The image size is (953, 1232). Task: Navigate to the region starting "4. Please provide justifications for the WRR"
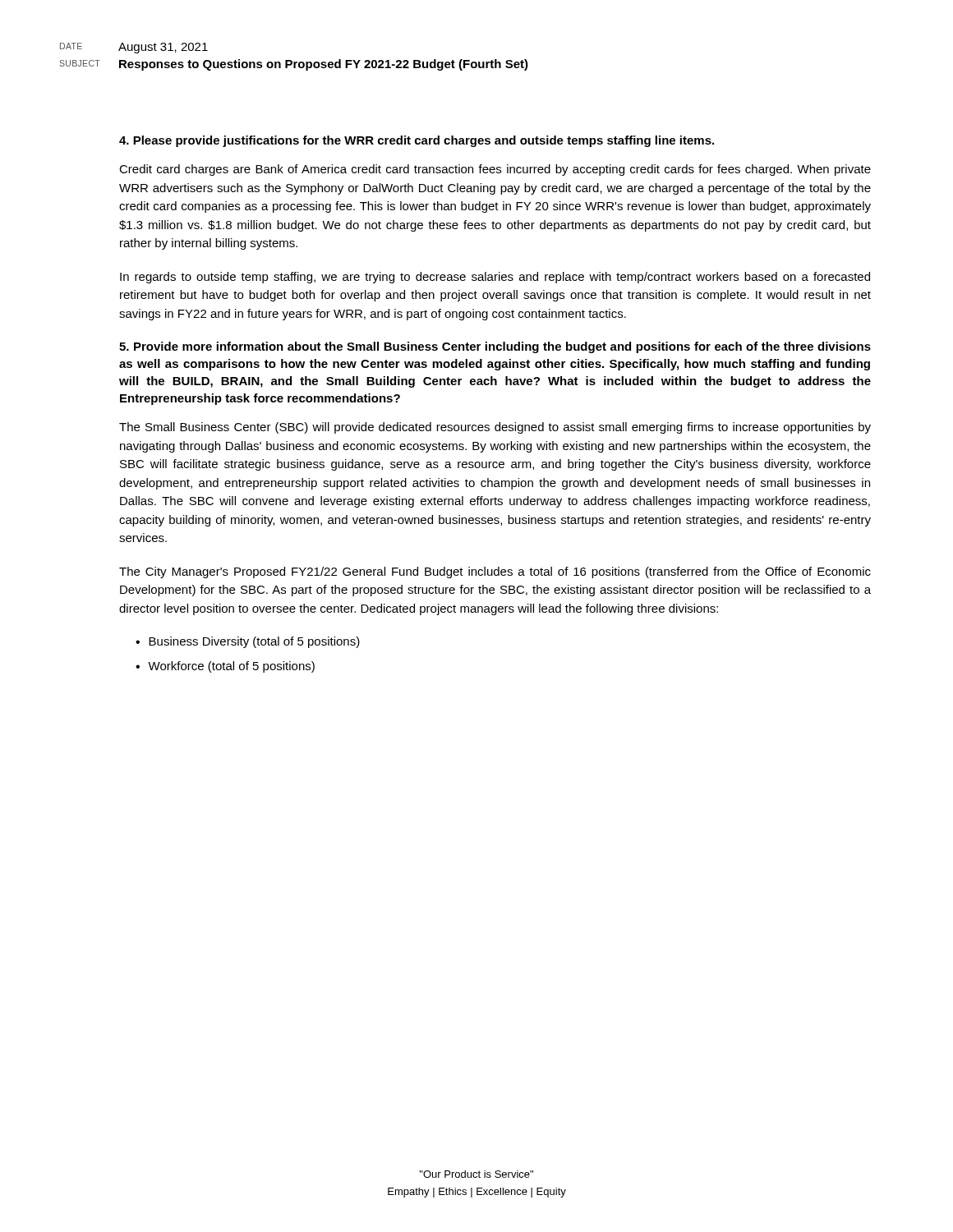pos(417,140)
